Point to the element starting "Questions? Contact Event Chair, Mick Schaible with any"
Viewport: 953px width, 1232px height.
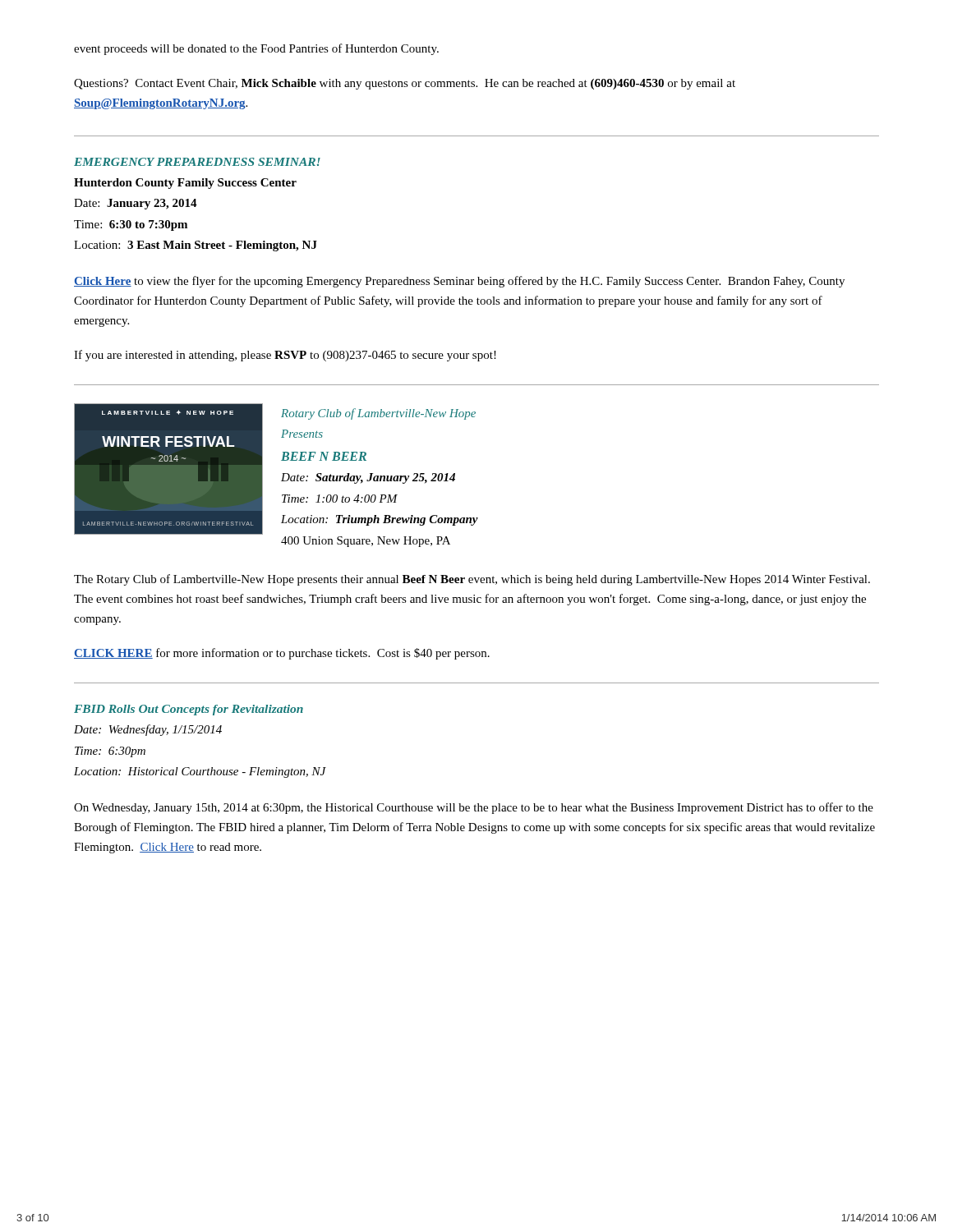point(405,92)
